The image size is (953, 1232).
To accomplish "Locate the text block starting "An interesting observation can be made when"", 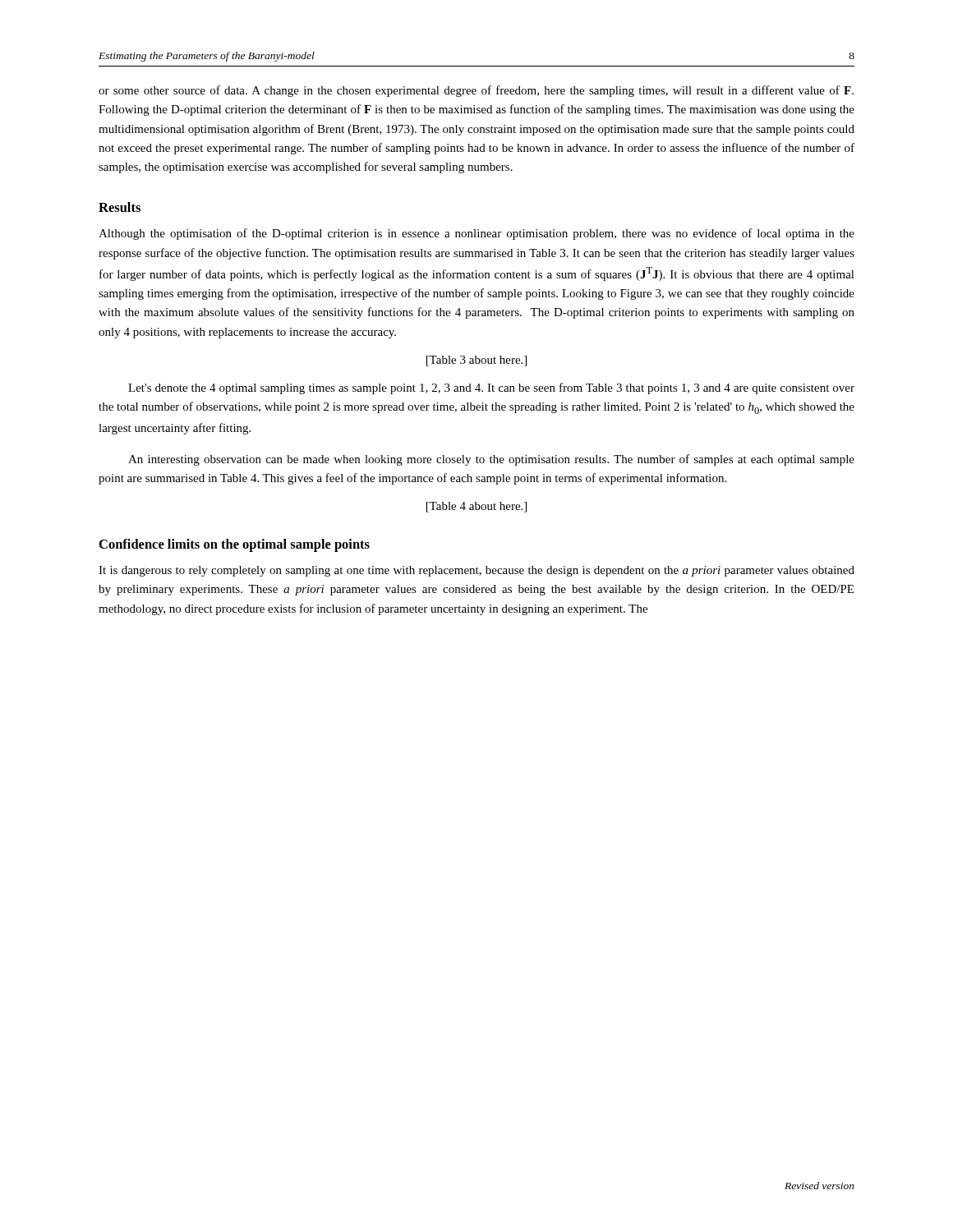I will (476, 469).
